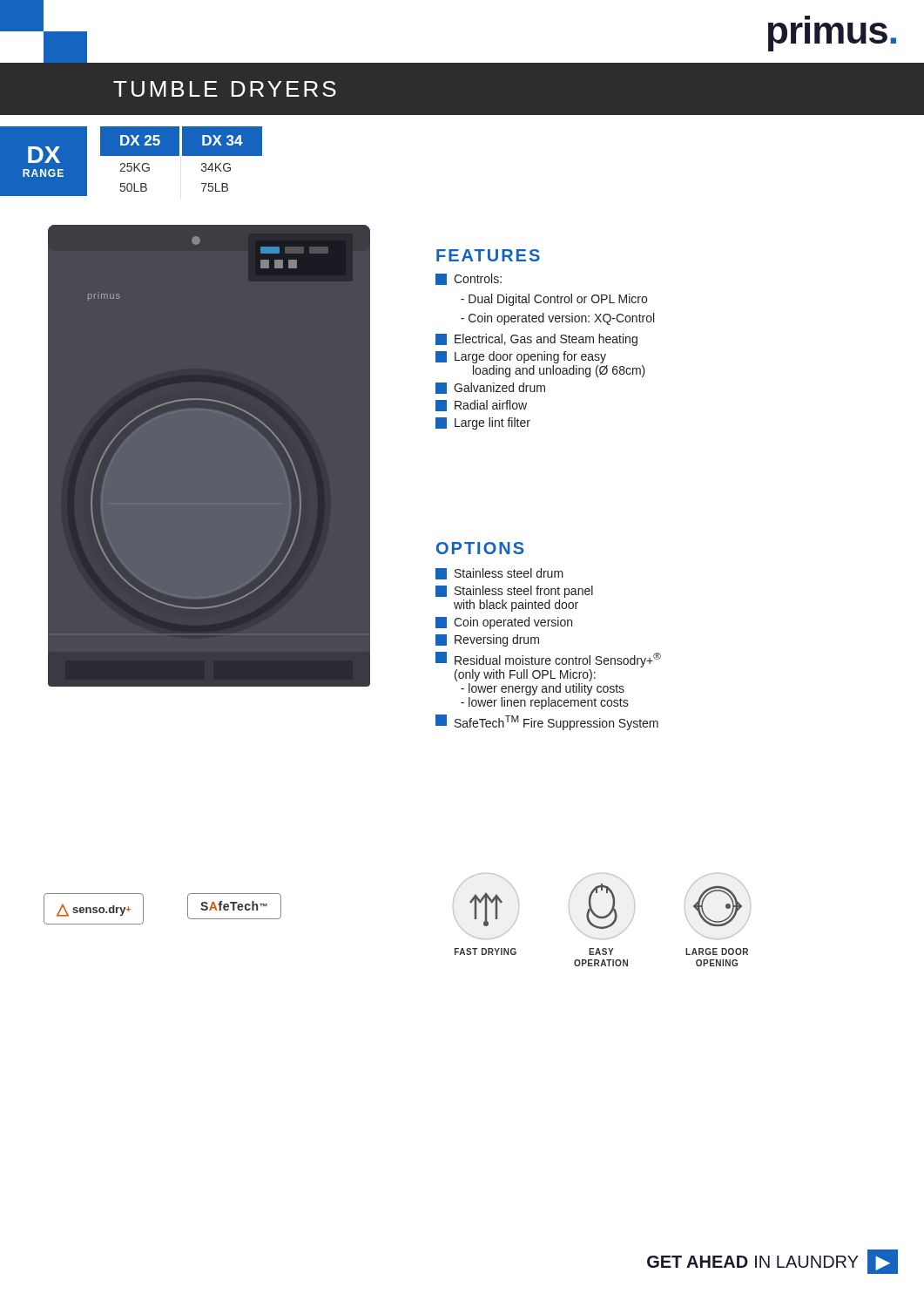The image size is (924, 1307).
Task: Locate the region starting "Large door opening for easyloading and unloading (Ø"
Action: [540, 363]
